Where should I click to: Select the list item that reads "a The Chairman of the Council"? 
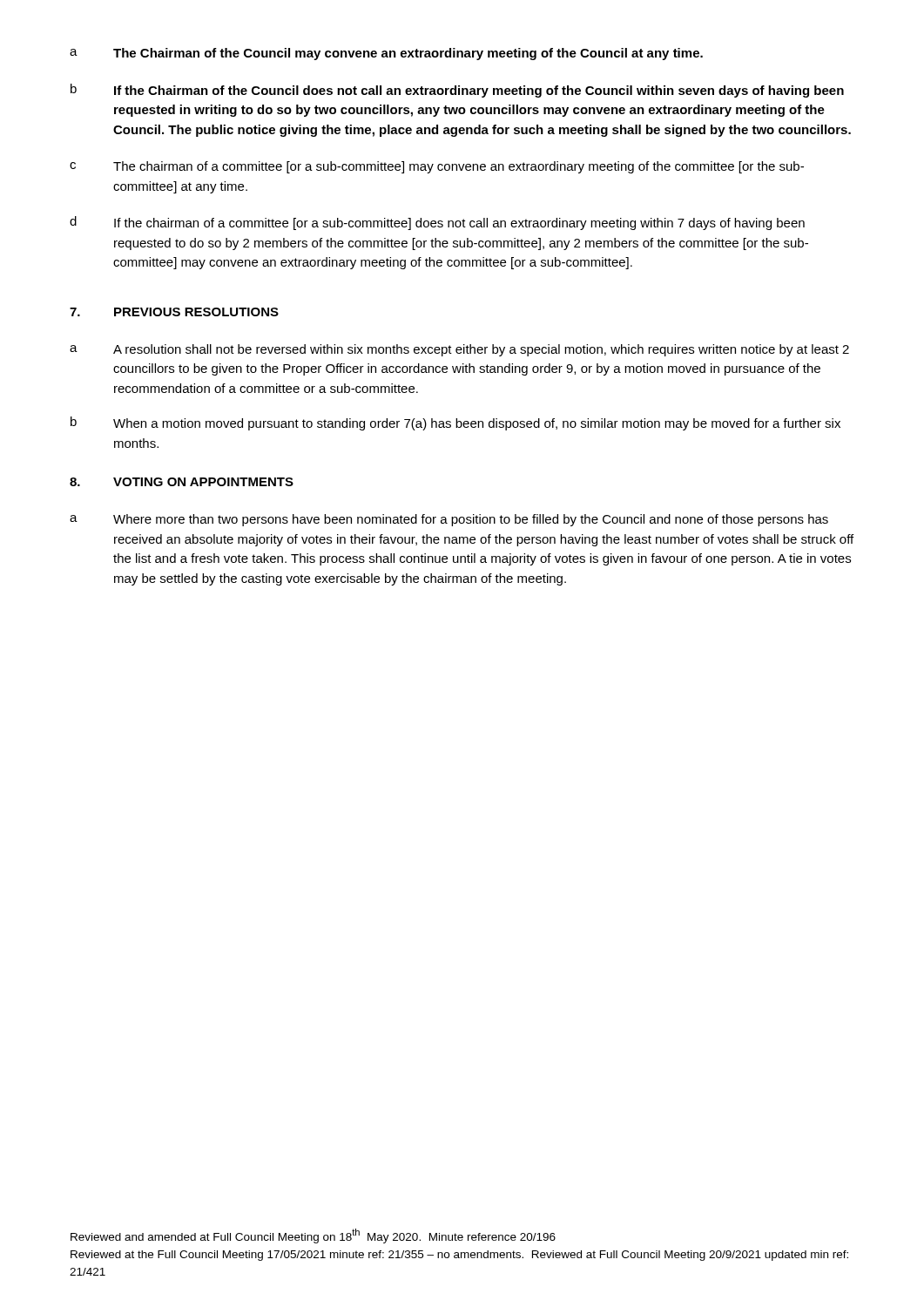[x=462, y=53]
